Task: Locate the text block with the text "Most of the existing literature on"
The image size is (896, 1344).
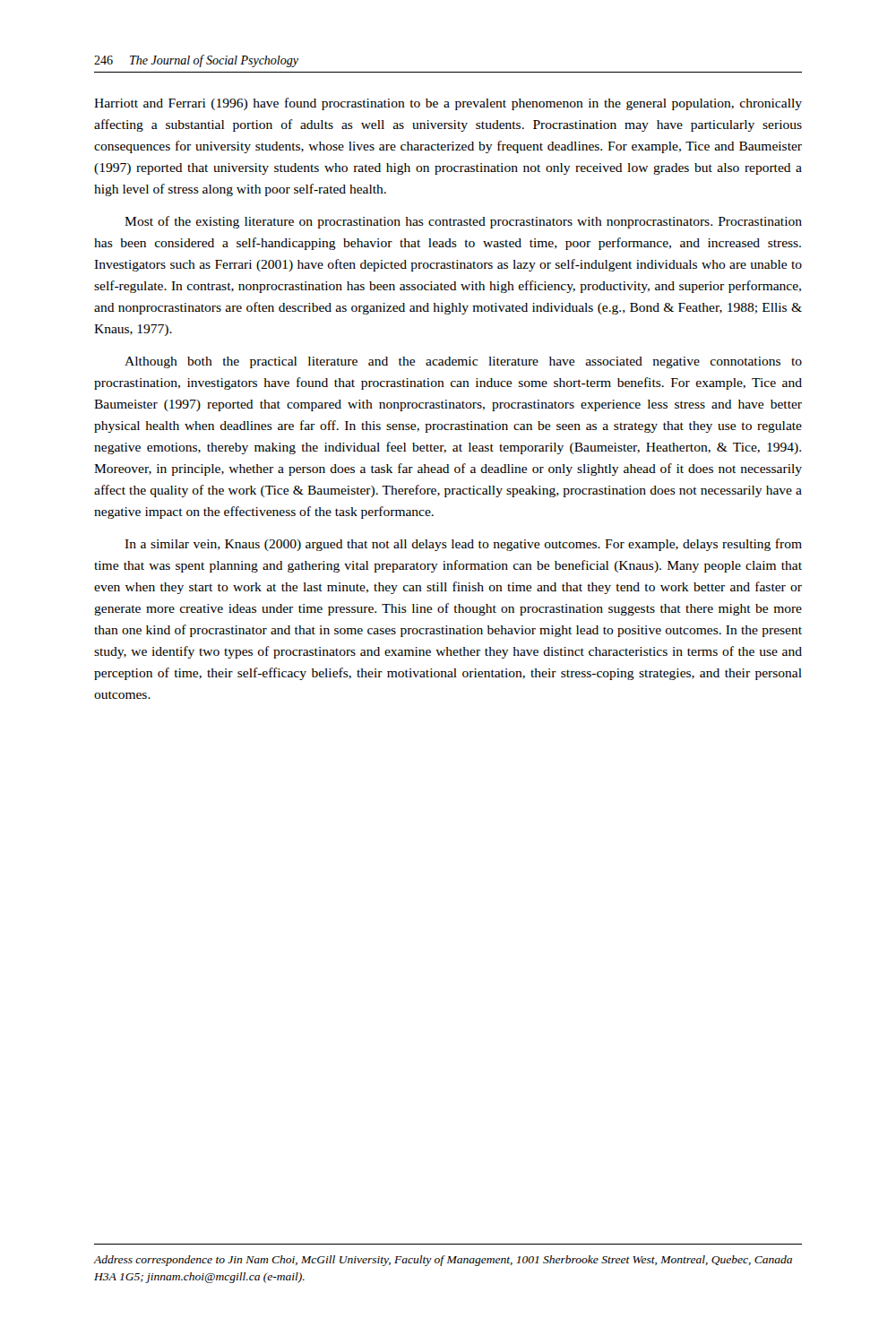Action: (448, 275)
